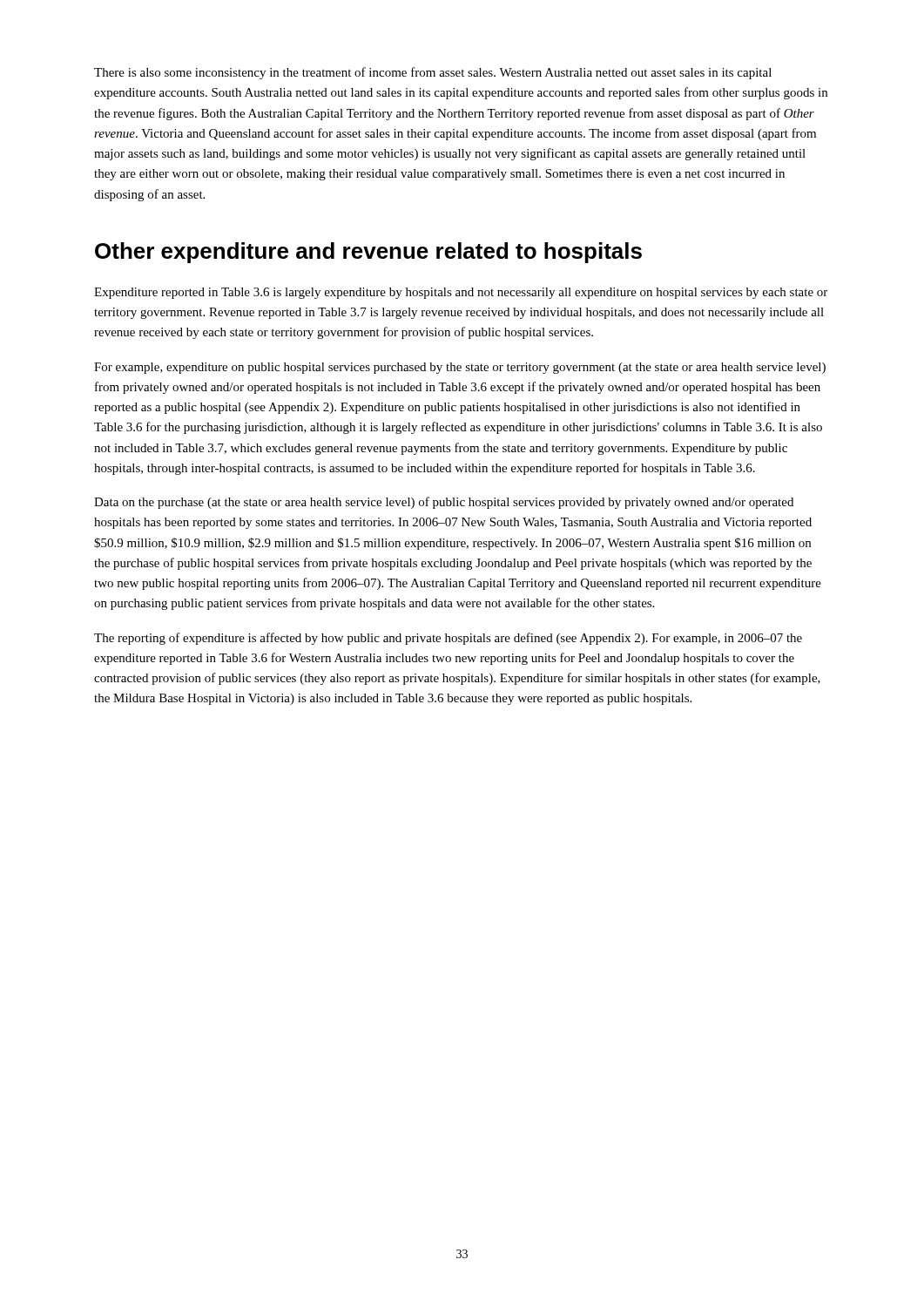This screenshot has height=1307, width=924.
Task: Locate the section header that opens with "Other expenditure and revenue related"
Action: pos(368,251)
